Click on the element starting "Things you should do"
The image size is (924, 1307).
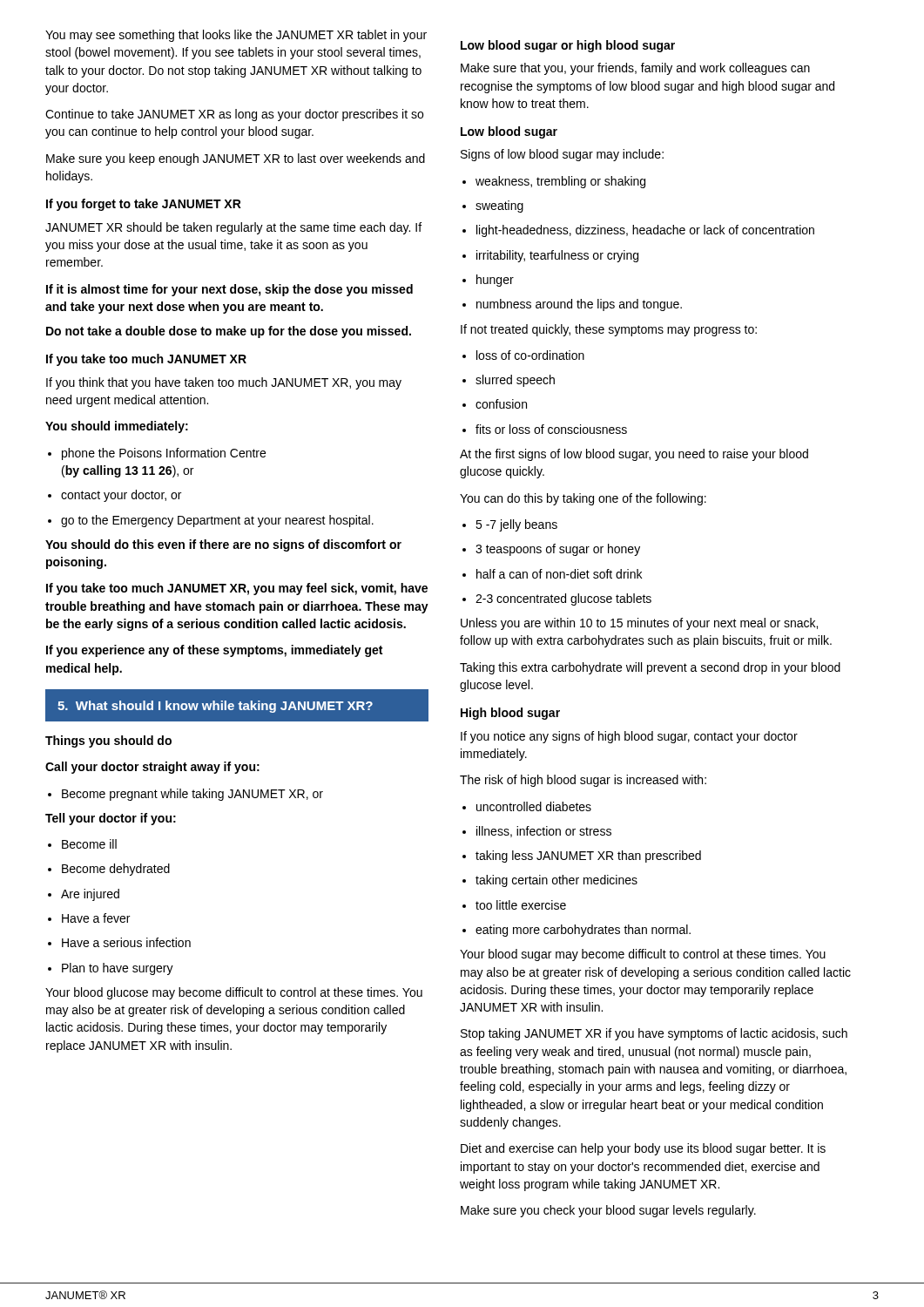(108, 742)
